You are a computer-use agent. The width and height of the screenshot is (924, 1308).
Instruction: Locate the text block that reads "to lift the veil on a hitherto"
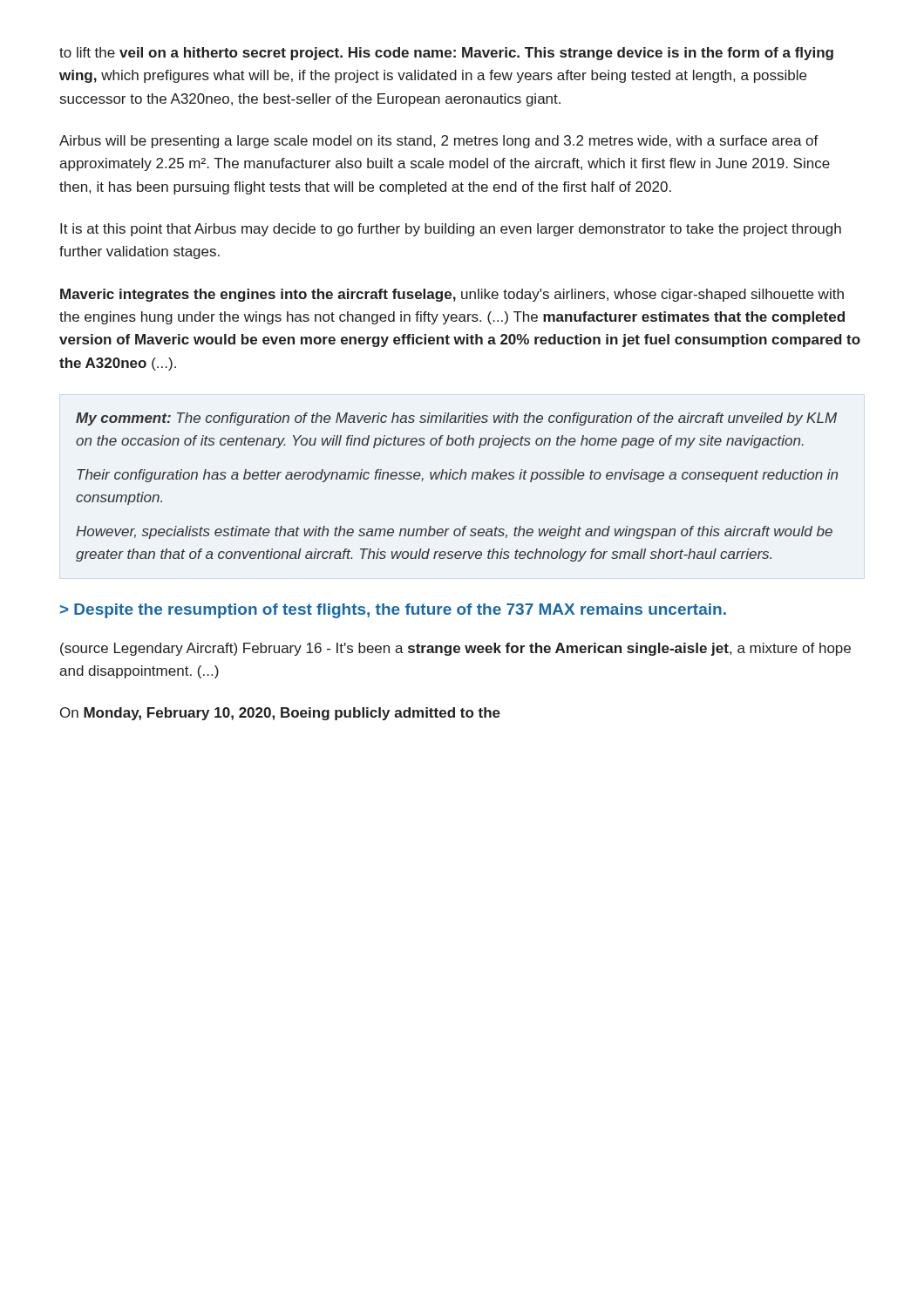click(447, 76)
